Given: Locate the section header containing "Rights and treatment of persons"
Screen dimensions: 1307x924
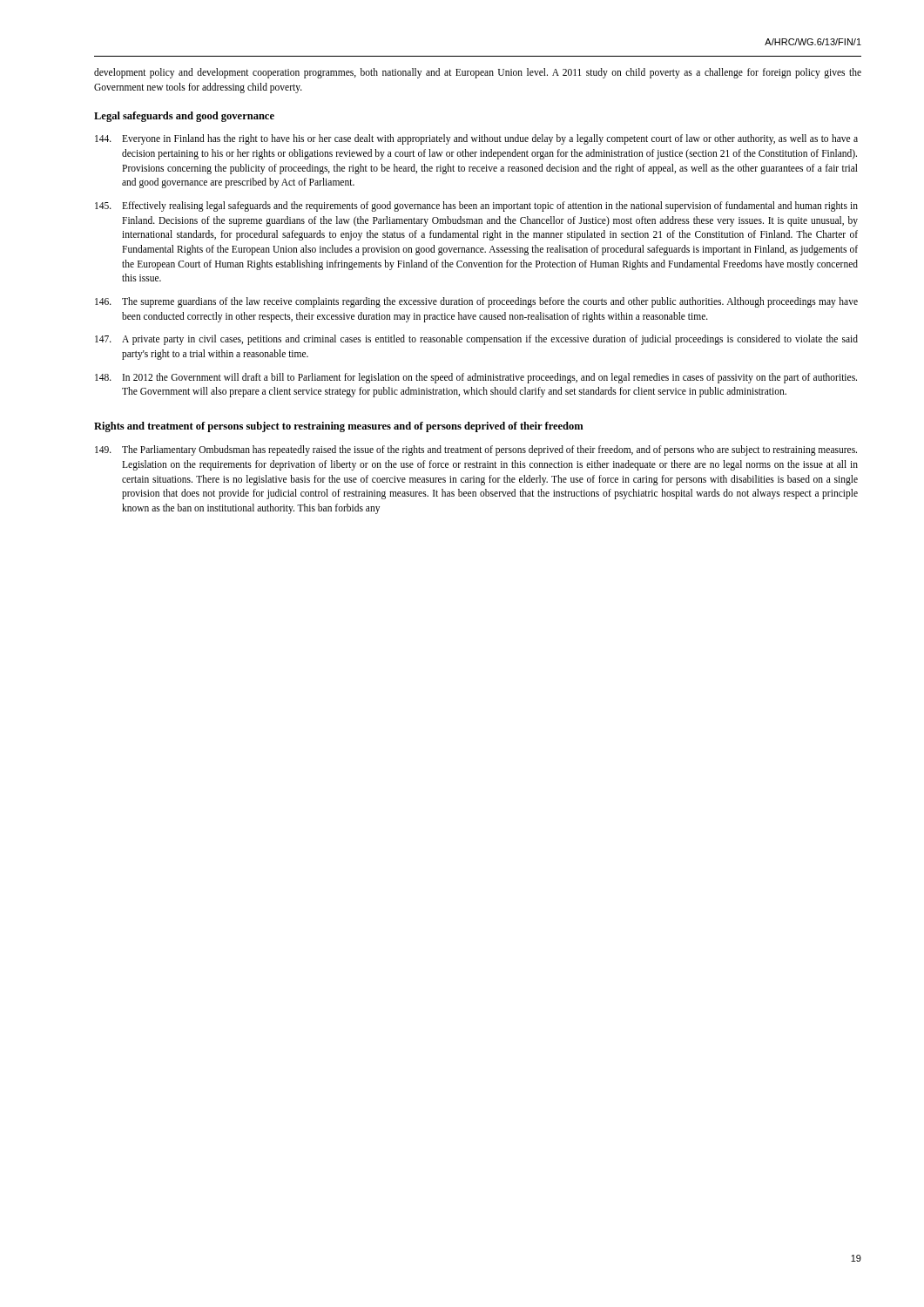Looking at the screenshot, I should tap(339, 426).
